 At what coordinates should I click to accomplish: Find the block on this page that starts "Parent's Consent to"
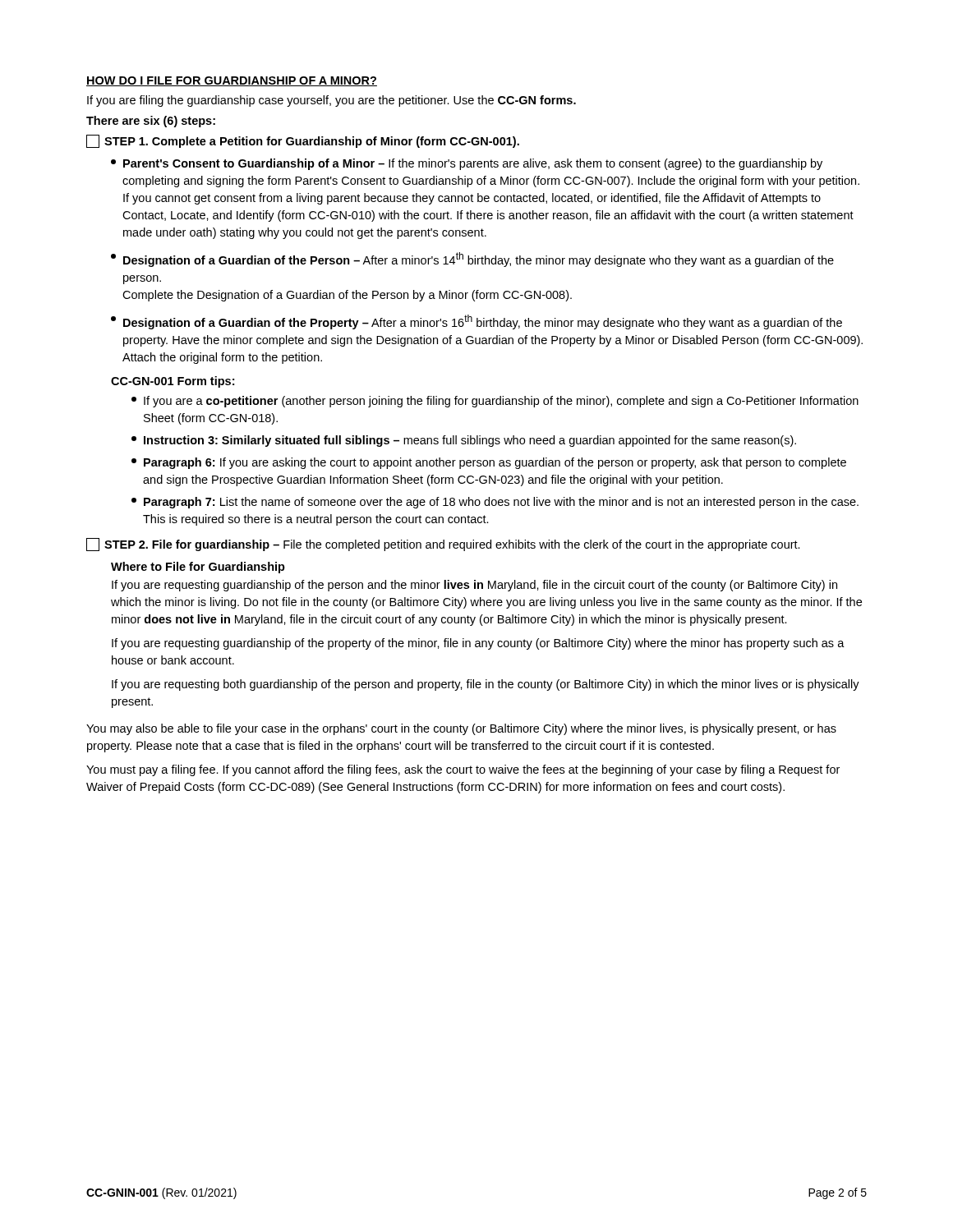[489, 198]
